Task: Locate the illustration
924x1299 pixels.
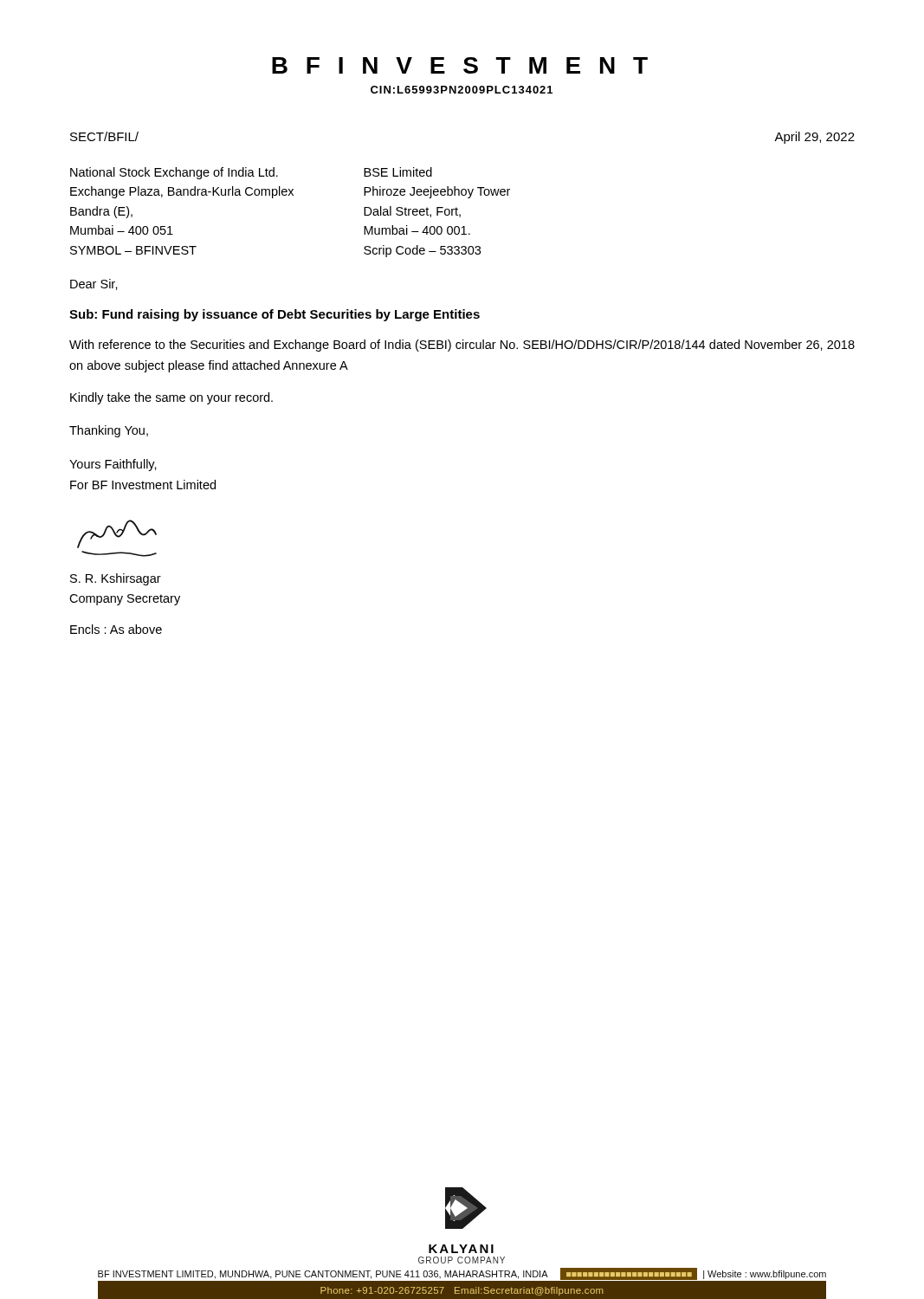Action: click(x=462, y=538)
